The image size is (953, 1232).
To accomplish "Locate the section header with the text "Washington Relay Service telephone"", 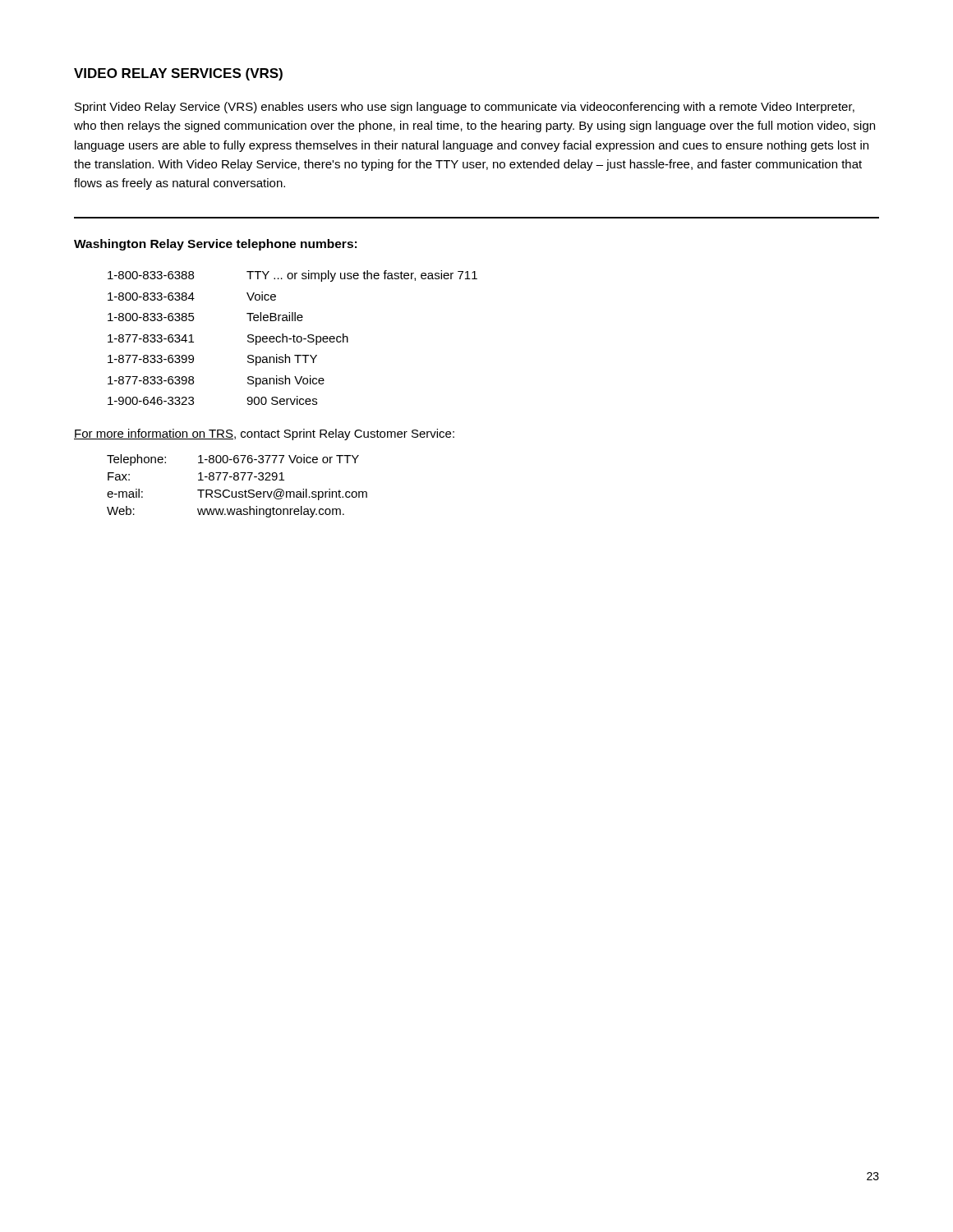I will coord(216,244).
